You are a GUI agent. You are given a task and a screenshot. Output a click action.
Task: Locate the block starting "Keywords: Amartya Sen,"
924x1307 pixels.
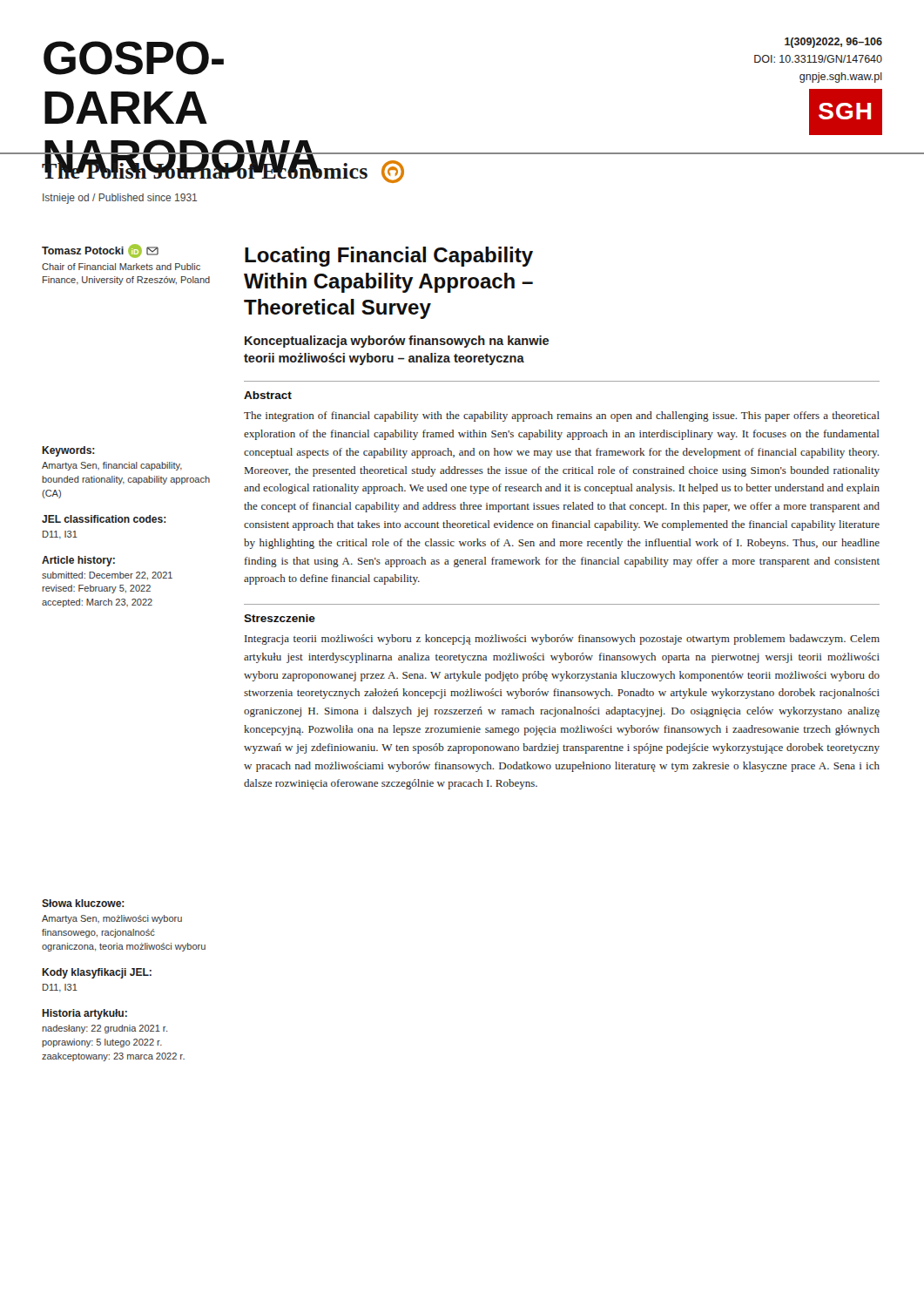tap(127, 527)
